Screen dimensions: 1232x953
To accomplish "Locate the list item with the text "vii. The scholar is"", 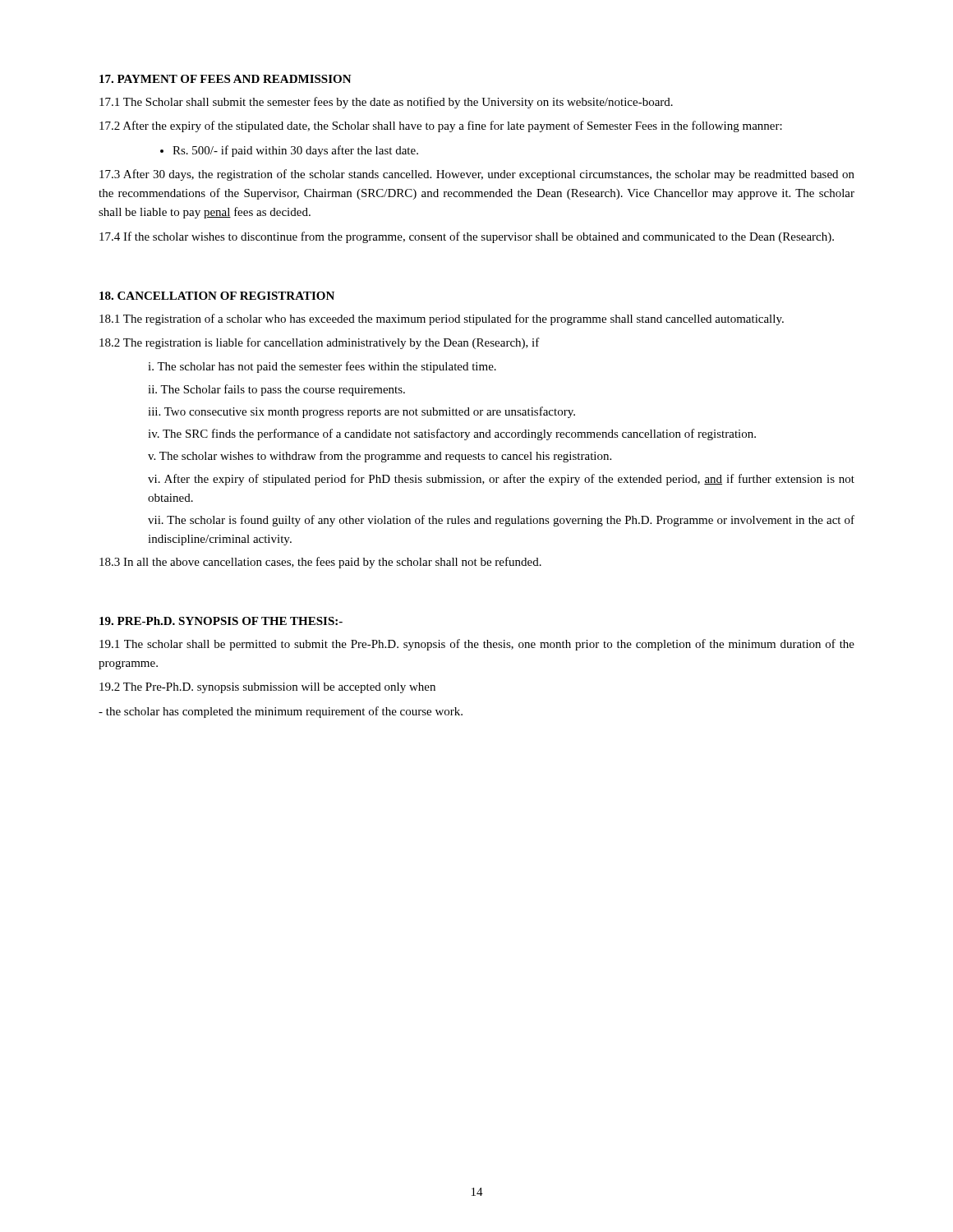I will [x=501, y=529].
